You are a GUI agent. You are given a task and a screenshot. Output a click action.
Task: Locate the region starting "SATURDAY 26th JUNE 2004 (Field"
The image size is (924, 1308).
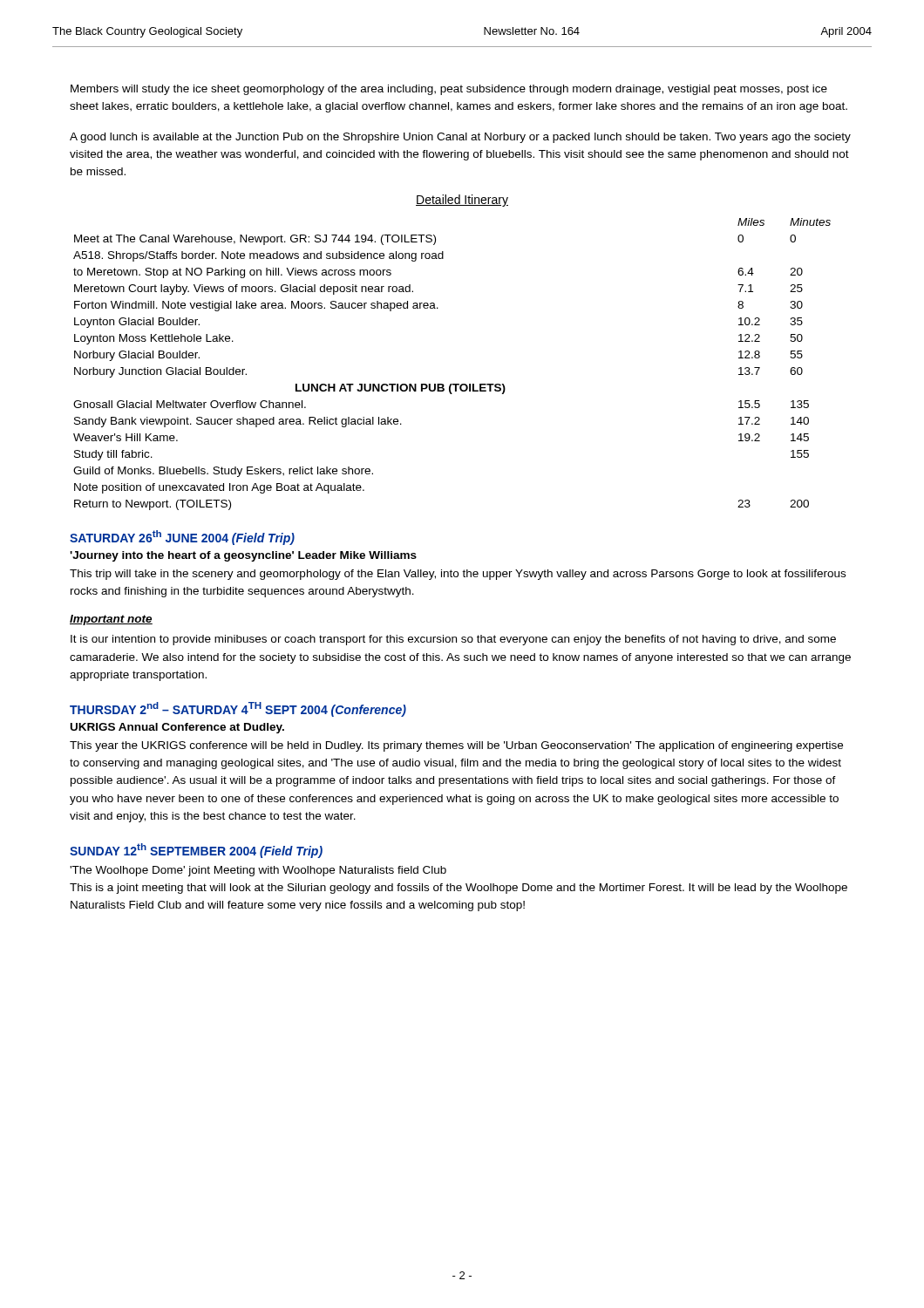point(182,536)
